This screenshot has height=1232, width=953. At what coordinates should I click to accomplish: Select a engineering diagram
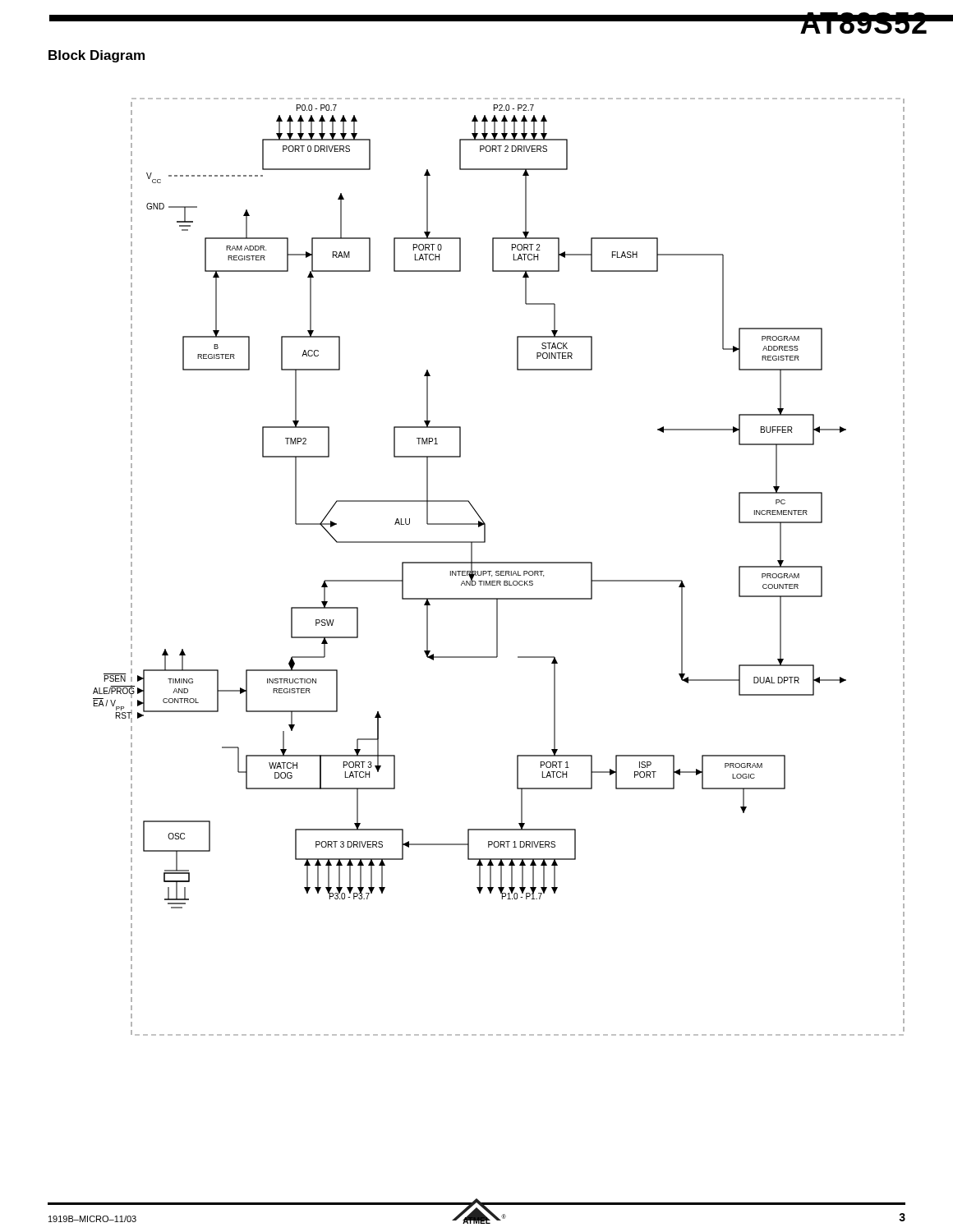tap(476, 620)
